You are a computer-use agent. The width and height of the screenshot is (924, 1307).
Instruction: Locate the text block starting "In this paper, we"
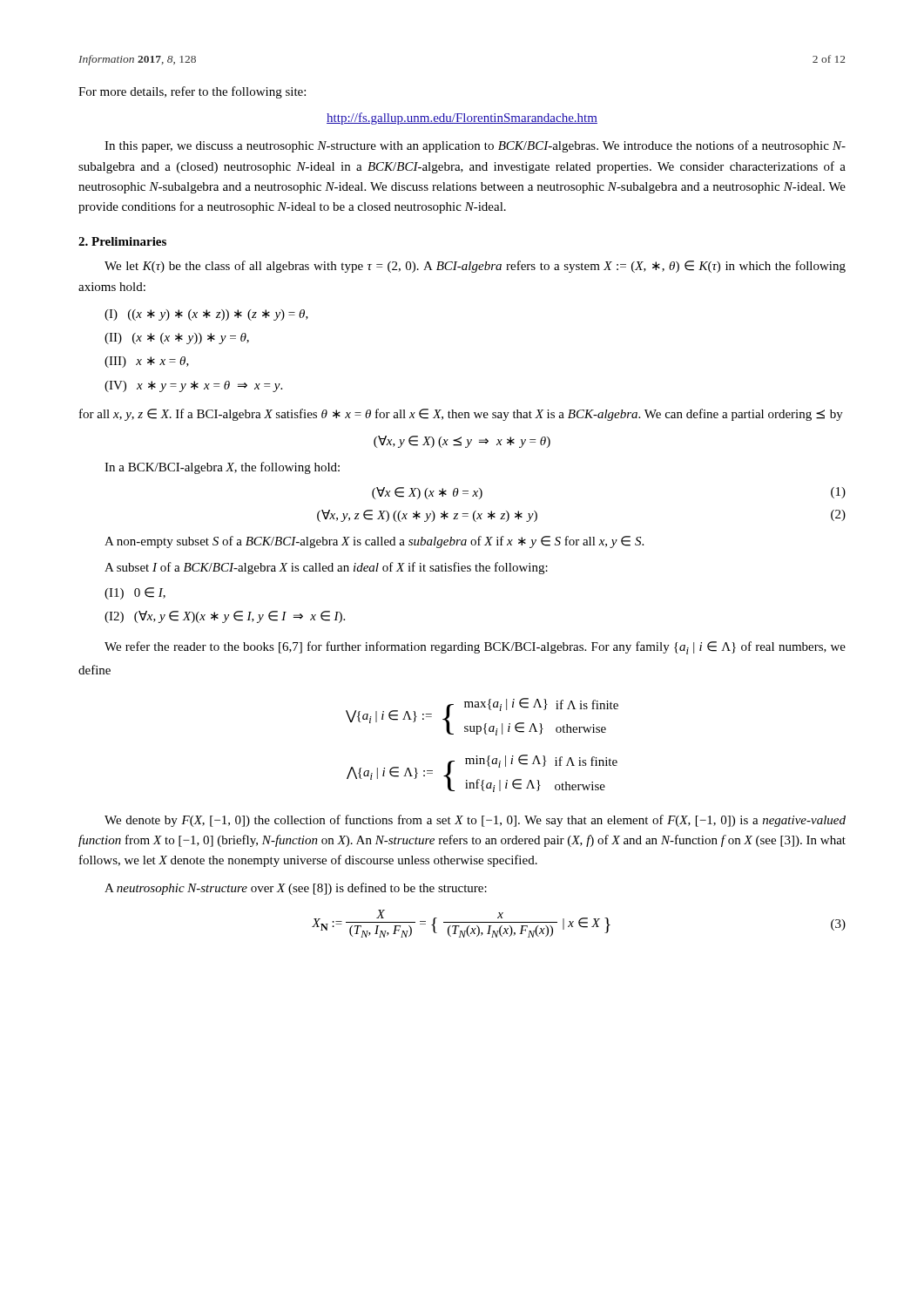(462, 176)
